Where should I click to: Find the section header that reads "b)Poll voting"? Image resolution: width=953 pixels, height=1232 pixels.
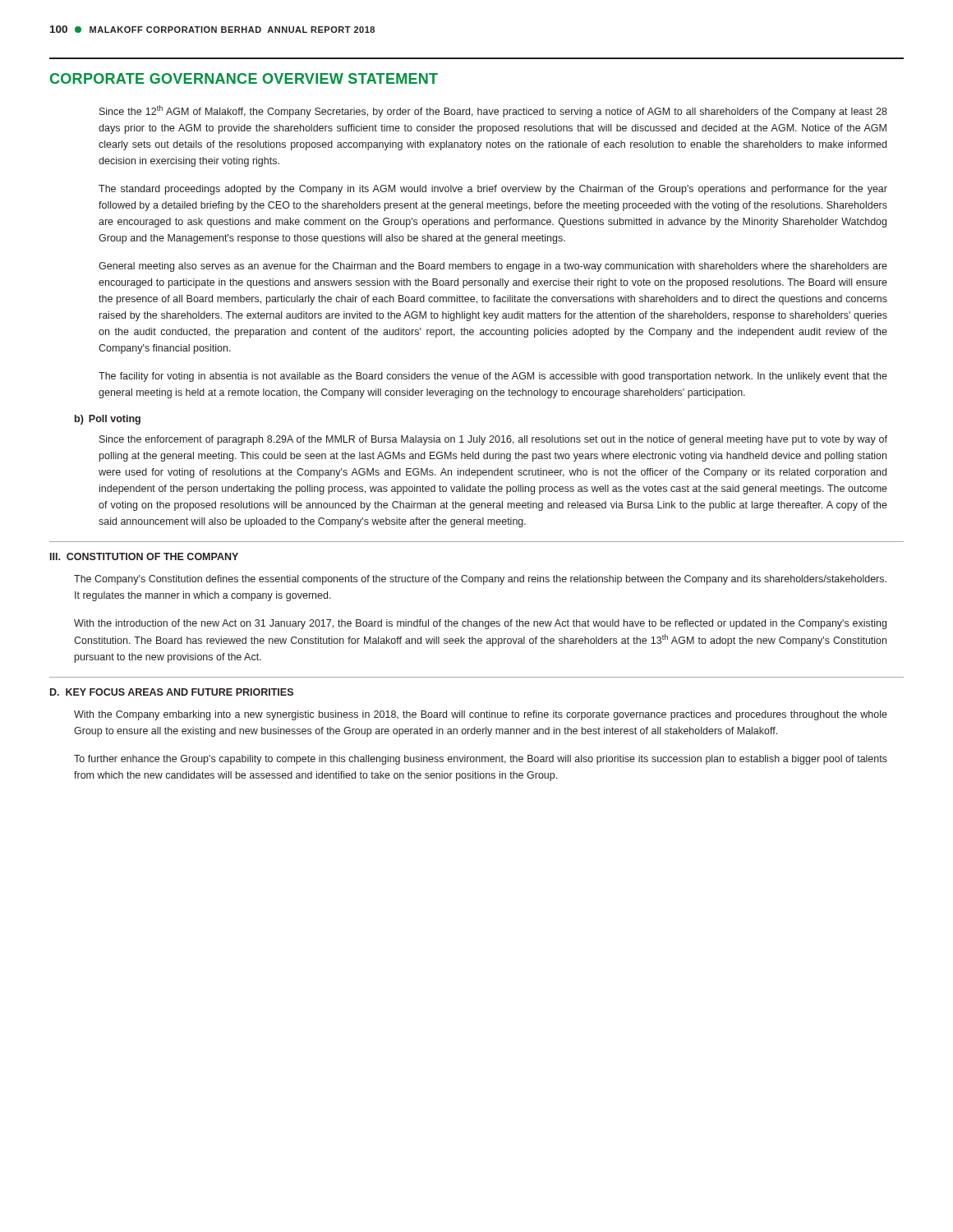pyautogui.click(x=107, y=419)
